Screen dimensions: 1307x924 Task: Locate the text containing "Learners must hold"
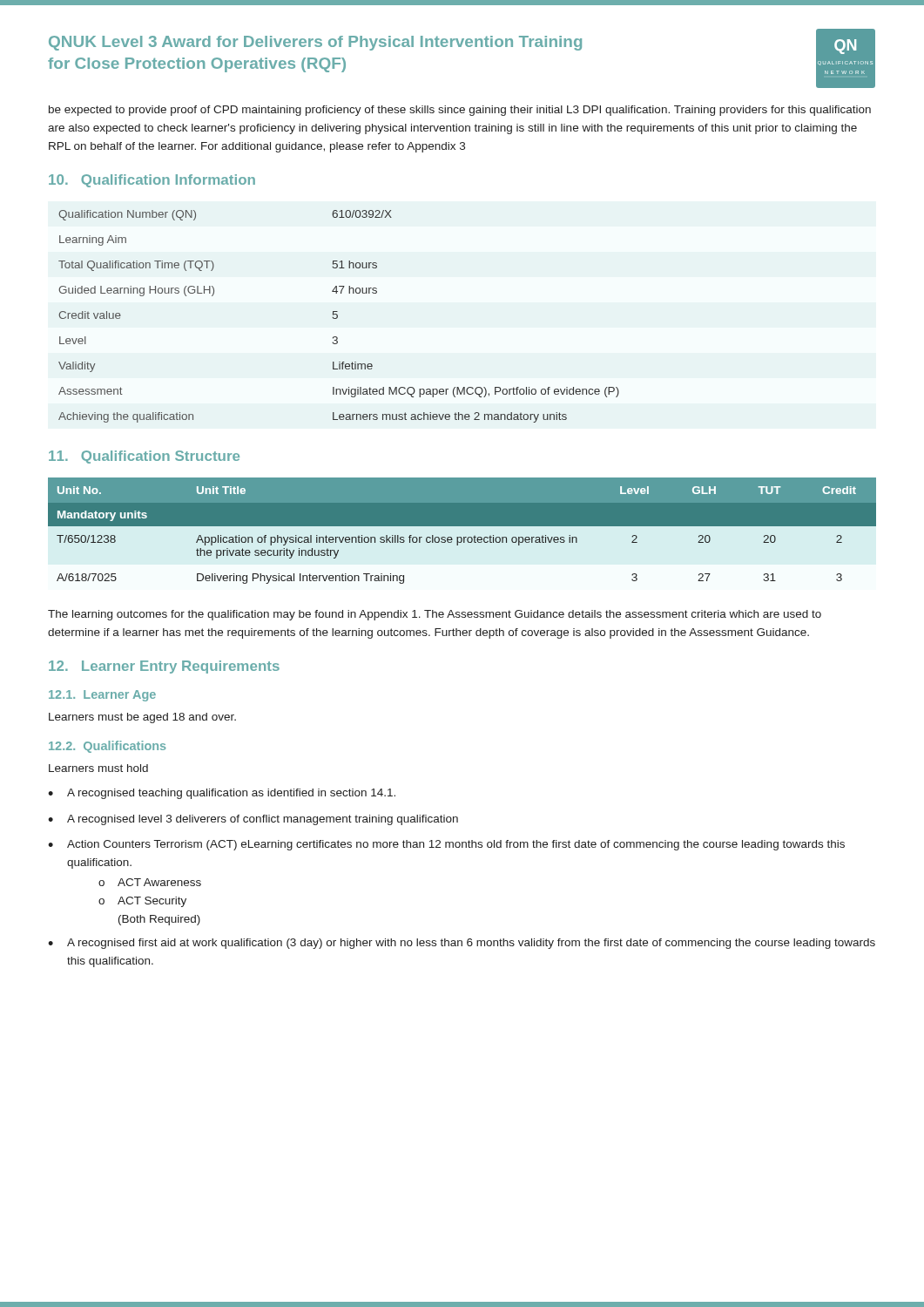click(98, 768)
